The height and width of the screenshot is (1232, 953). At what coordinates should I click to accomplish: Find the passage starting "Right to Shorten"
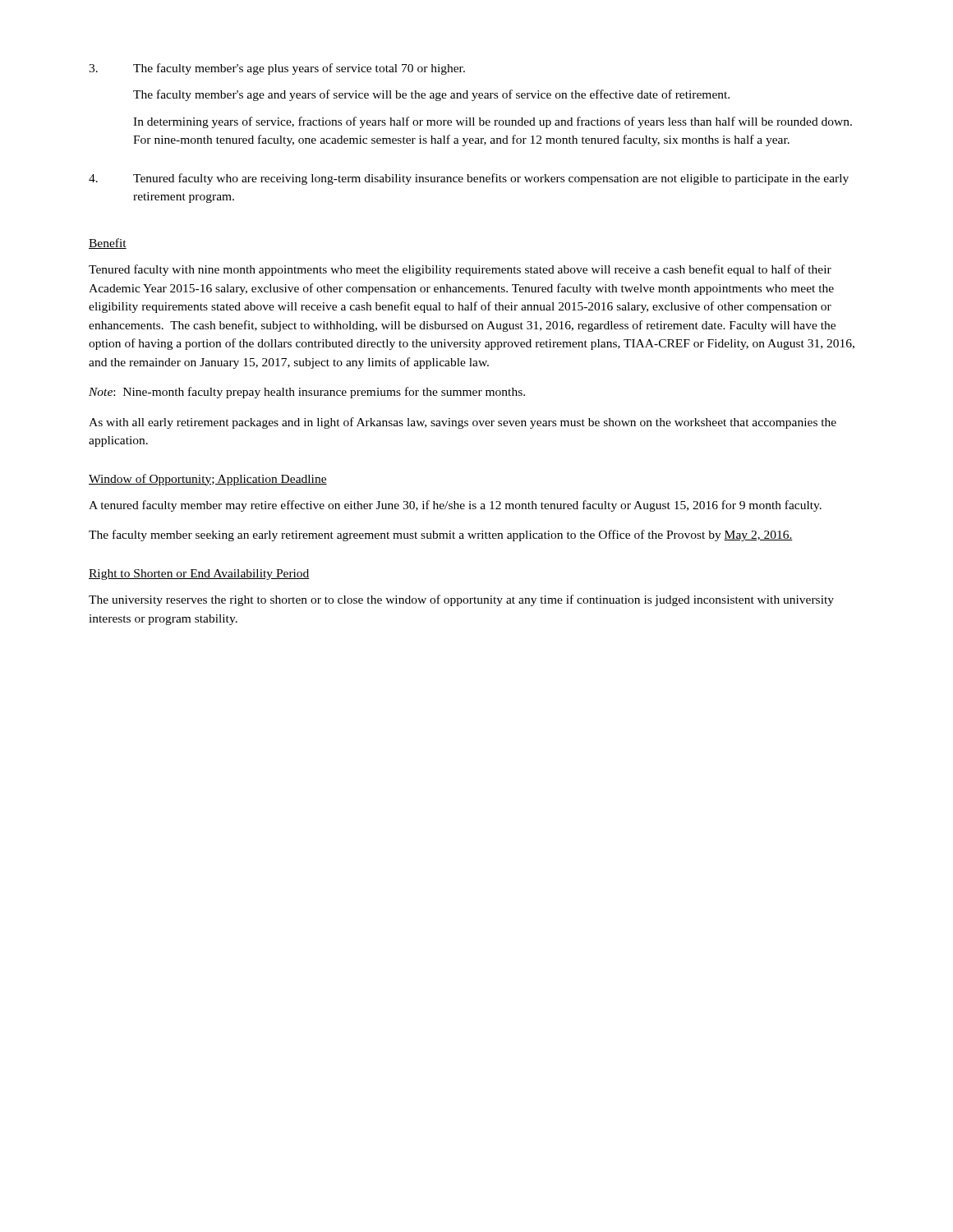199,573
